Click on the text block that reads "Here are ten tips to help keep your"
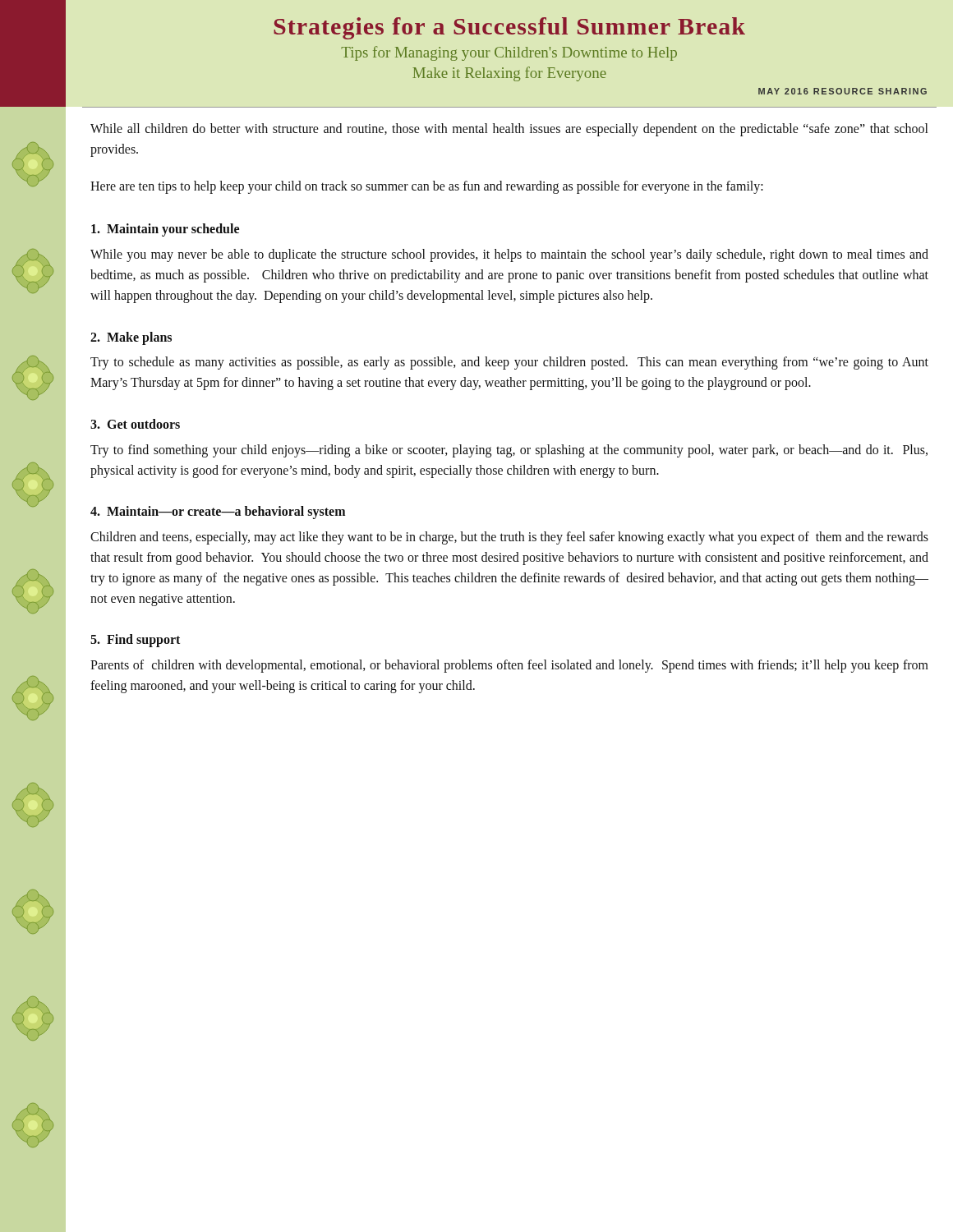Screen dimensions: 1232x953 click(427, 186)
